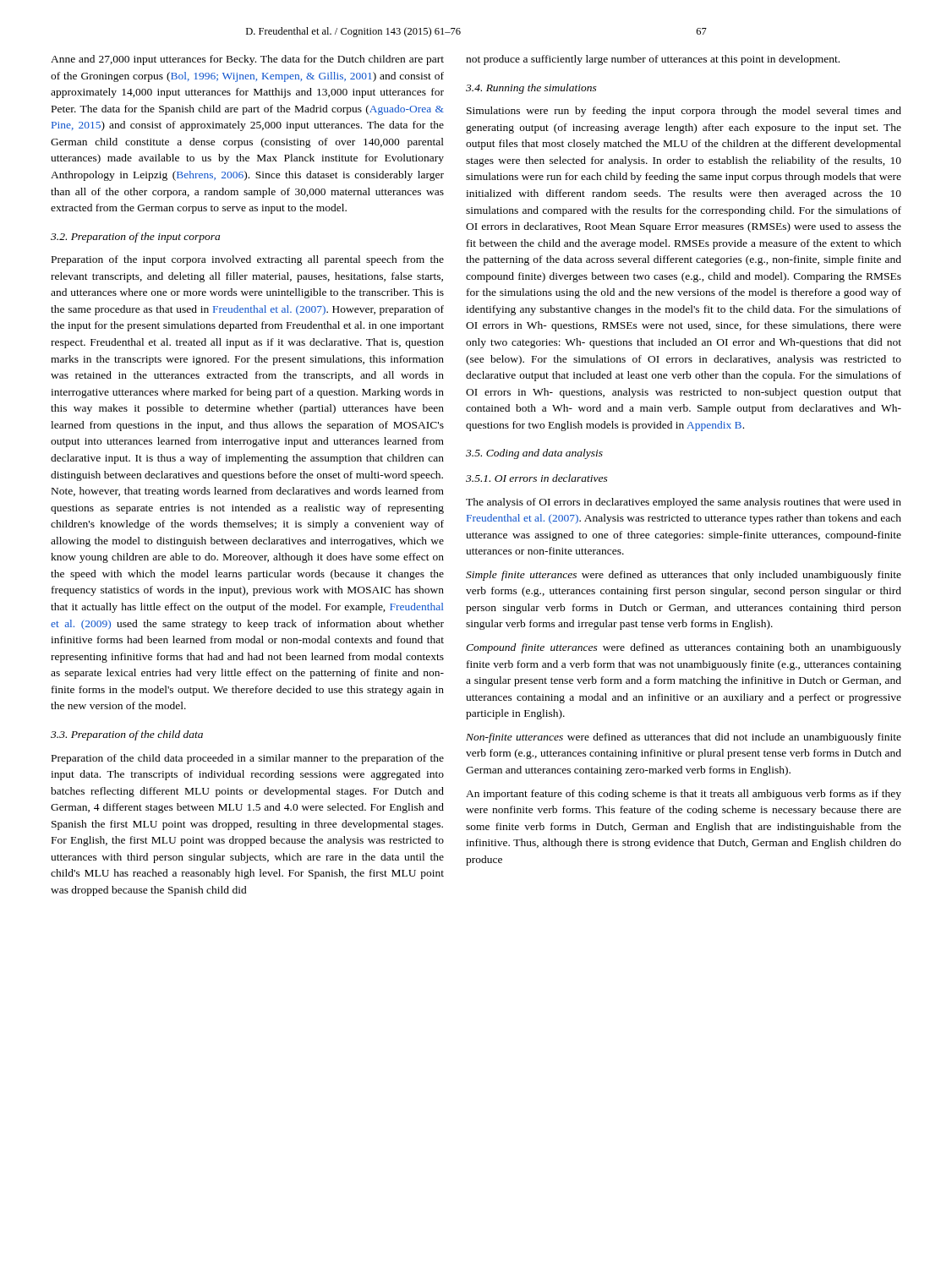Click the passage that begins "Preparation of the child data proceeded"

(247, 824)
